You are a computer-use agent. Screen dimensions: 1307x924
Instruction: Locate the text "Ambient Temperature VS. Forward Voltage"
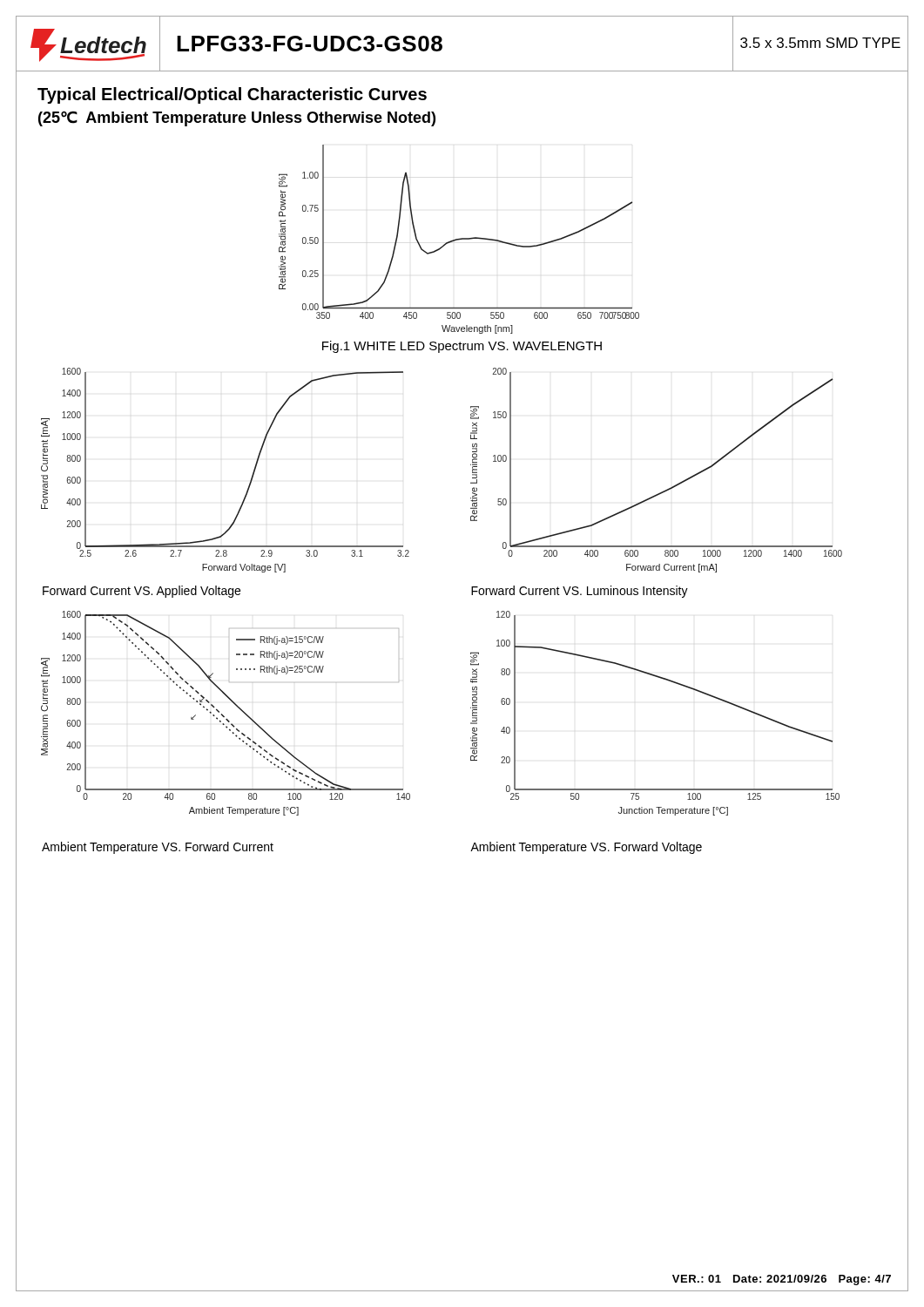pyautogui.click(x=586, y=847)
